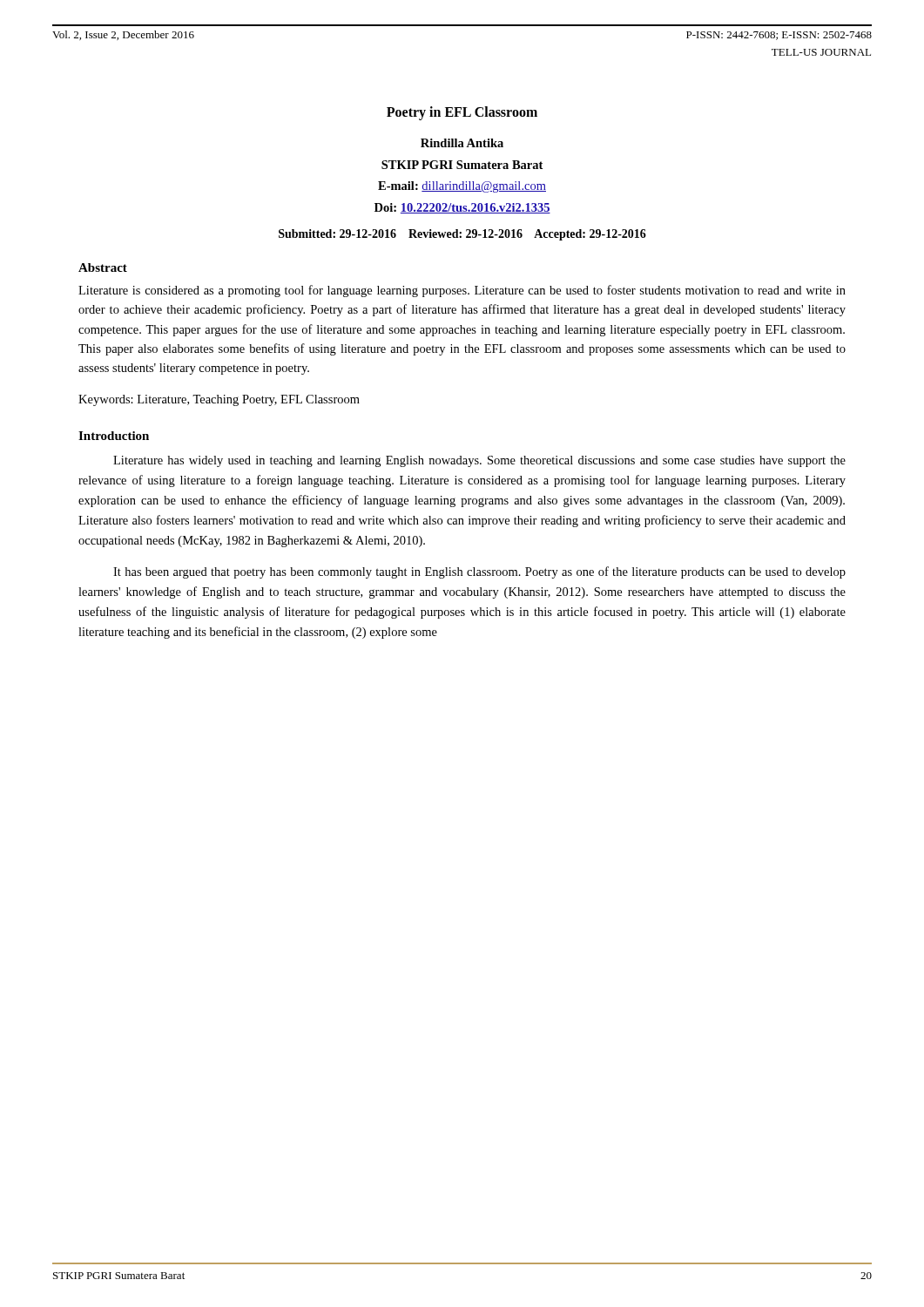Find the passage starting "Rindilla Antika STKIP PGRI Sumatera Barat E-mail:"

click(462, 175)
